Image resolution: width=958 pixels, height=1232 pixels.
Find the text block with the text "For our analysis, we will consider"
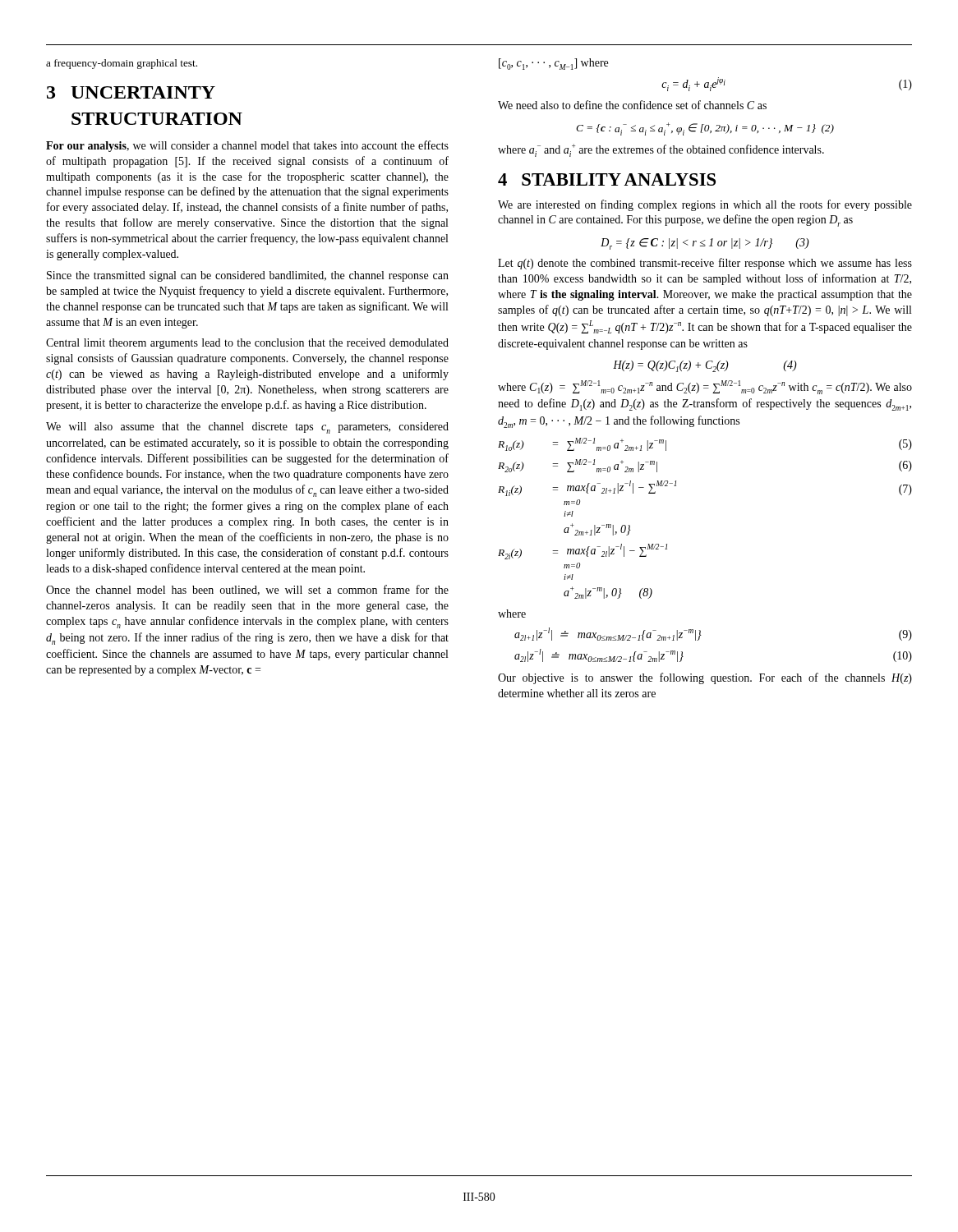[247, 201]
